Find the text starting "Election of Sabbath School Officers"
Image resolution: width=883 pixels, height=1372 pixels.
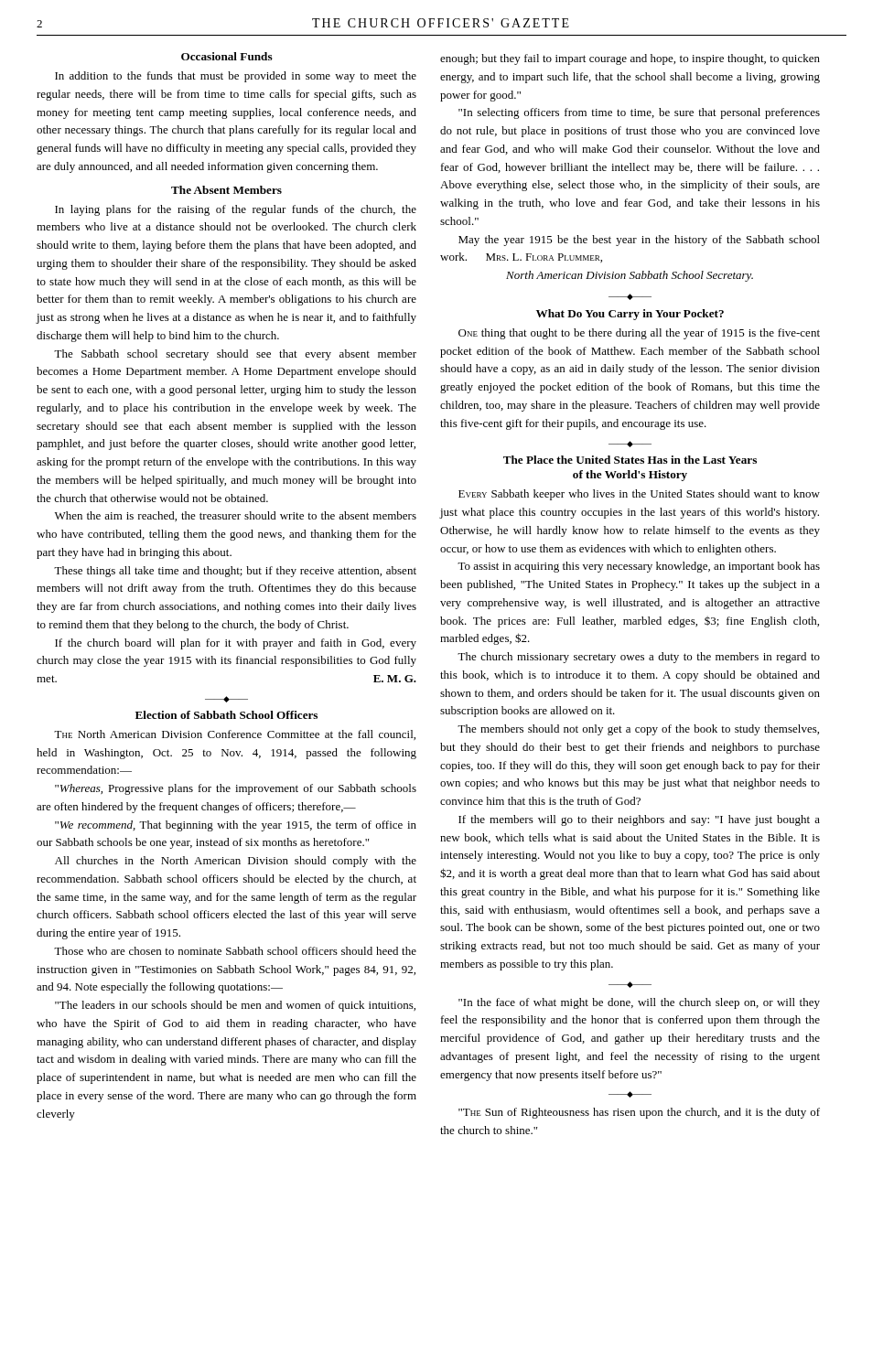coord(226,715)
